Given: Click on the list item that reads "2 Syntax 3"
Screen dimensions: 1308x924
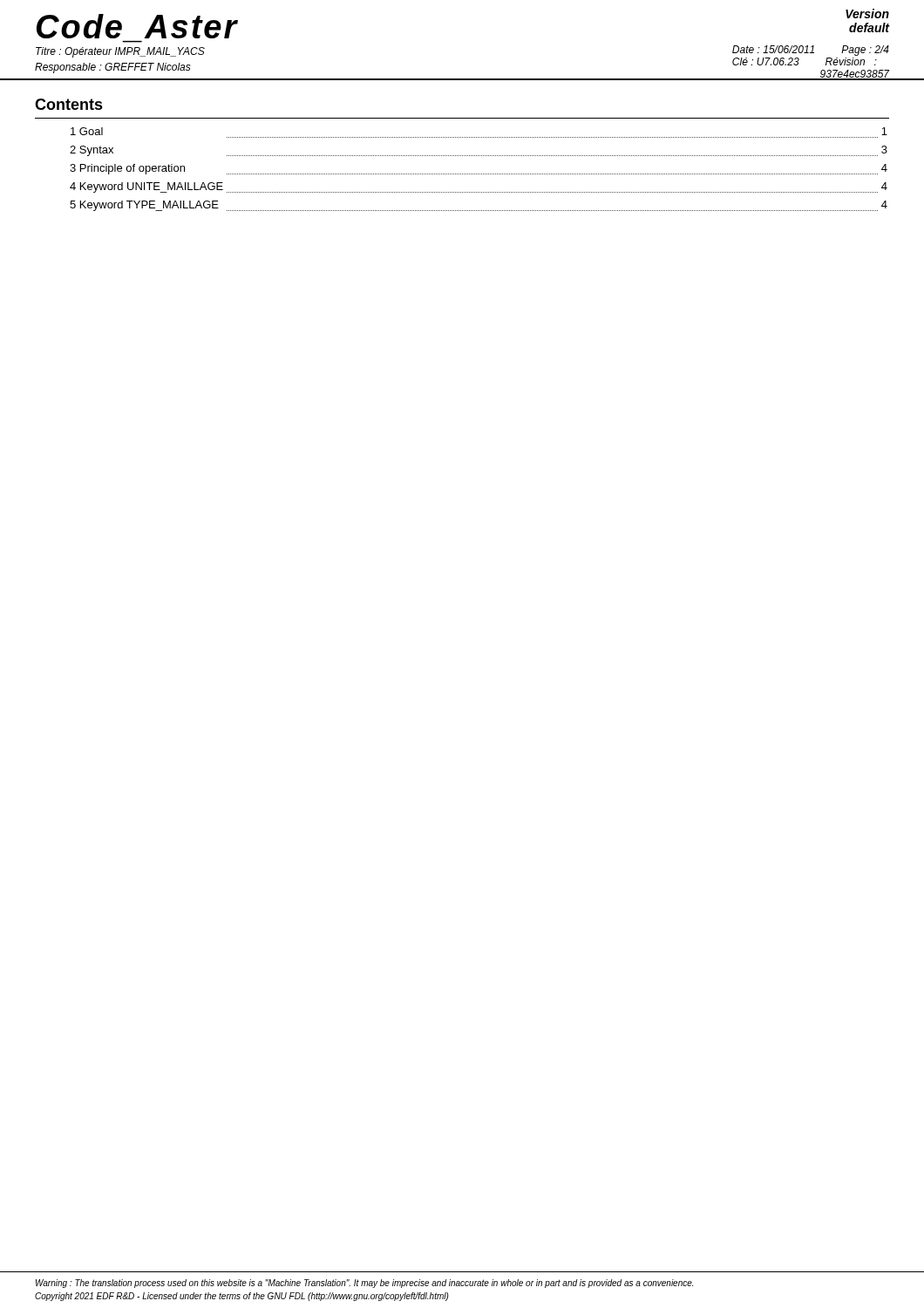Looking at the screenshot, I should point(462,150).
